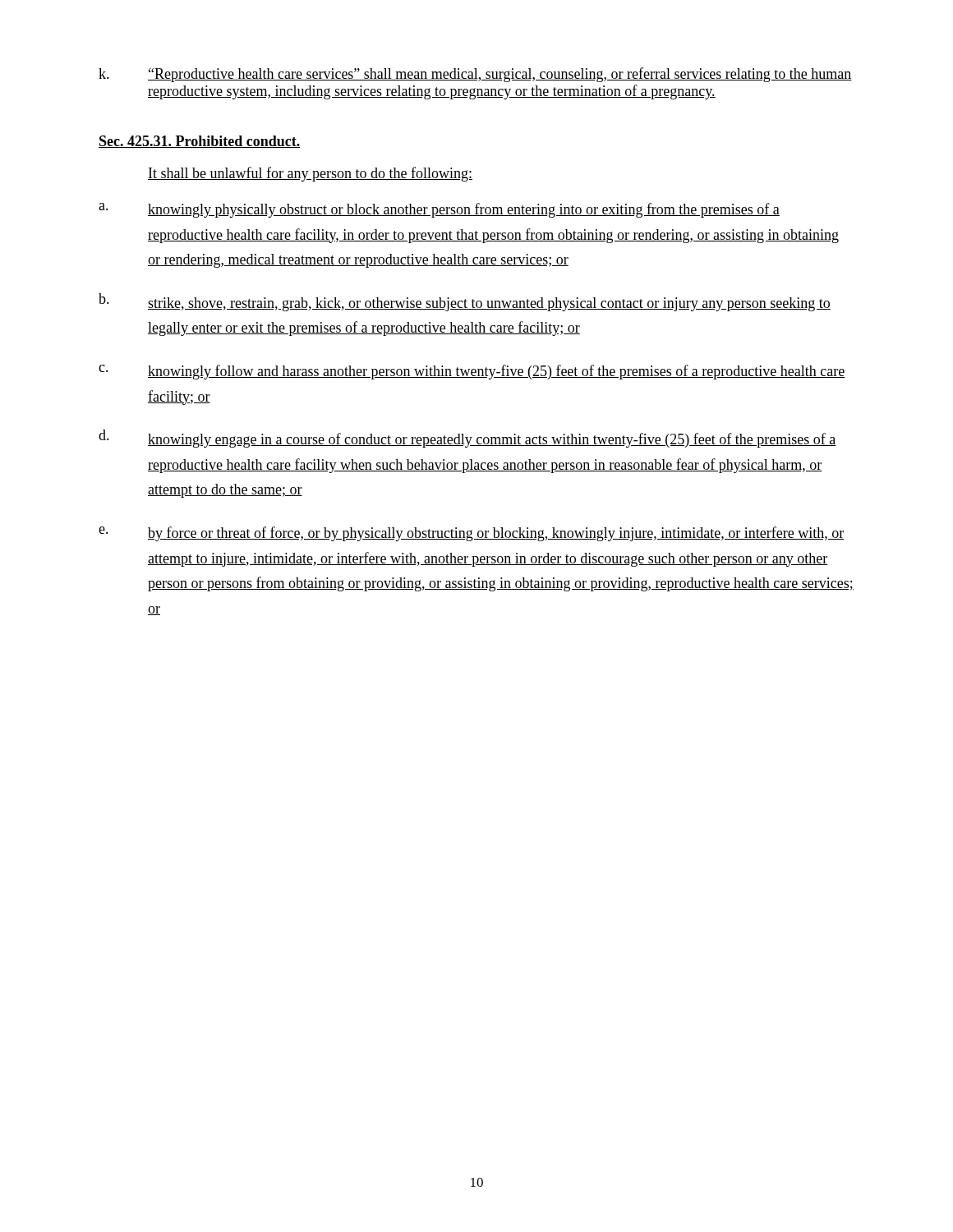Point to the block beginning "d. knowingly engage in a course"

coord(476,465)
